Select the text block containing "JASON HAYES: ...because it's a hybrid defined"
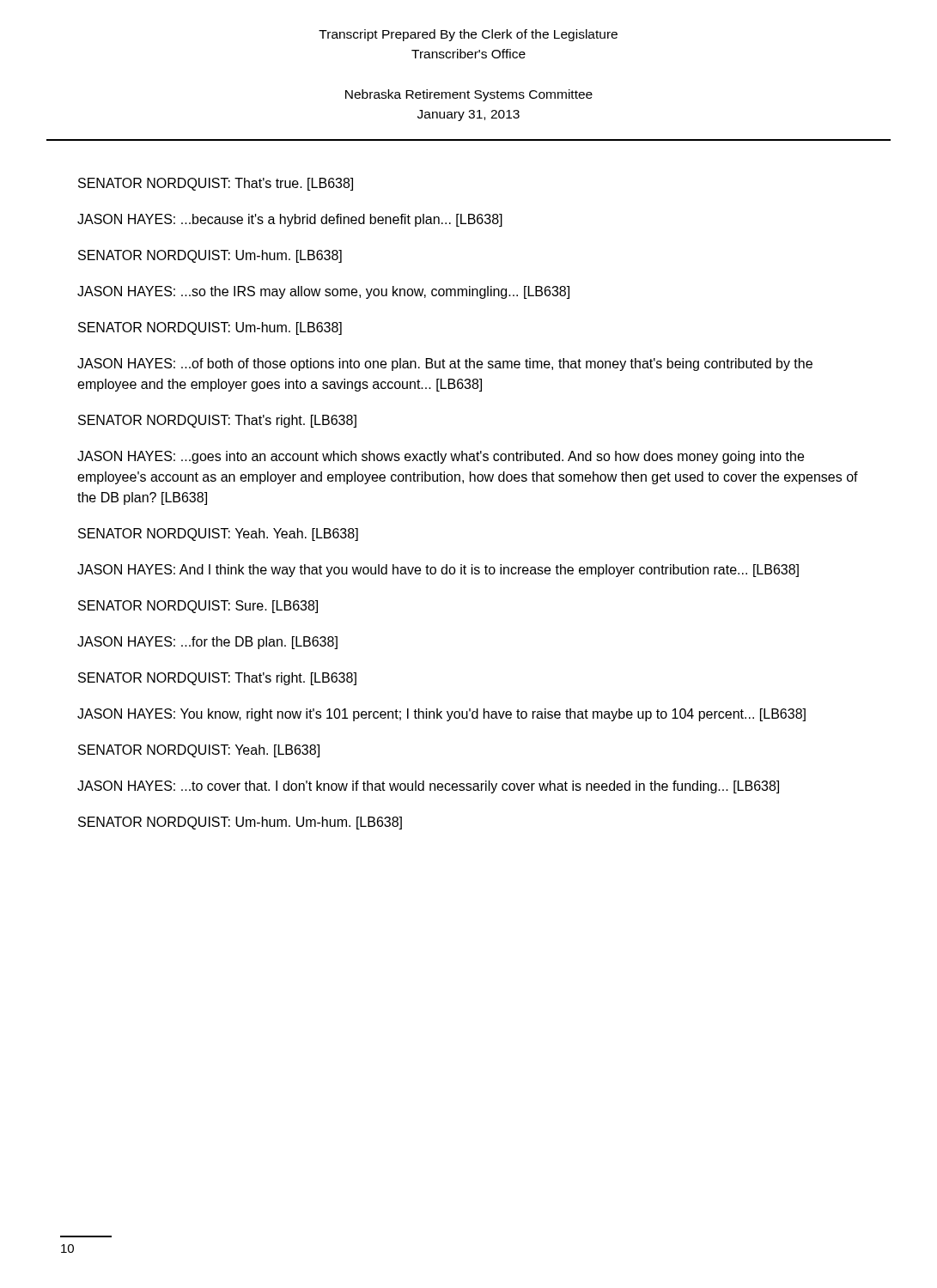 tap(290, 220)
